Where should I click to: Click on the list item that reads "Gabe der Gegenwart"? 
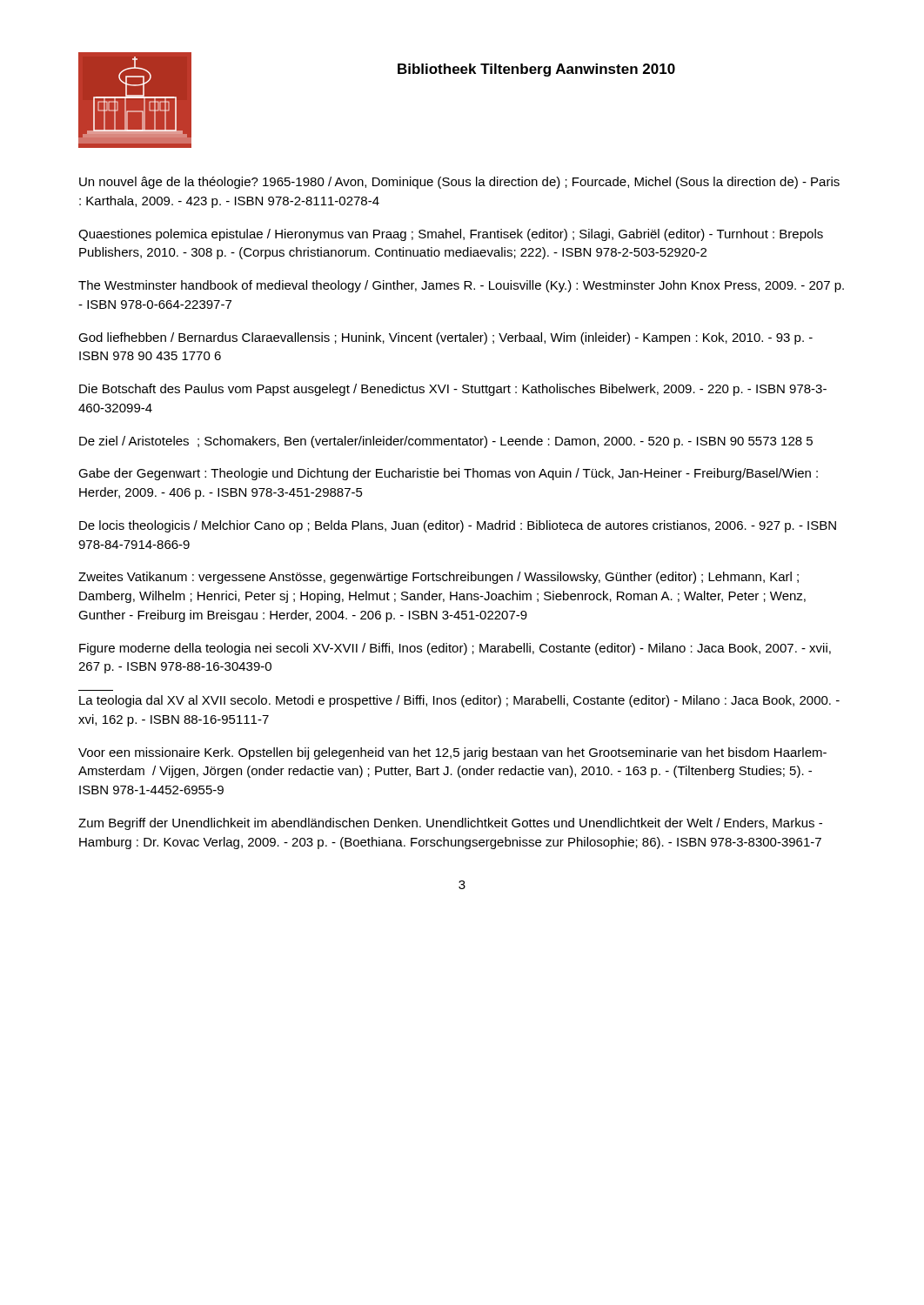[449, 483]
